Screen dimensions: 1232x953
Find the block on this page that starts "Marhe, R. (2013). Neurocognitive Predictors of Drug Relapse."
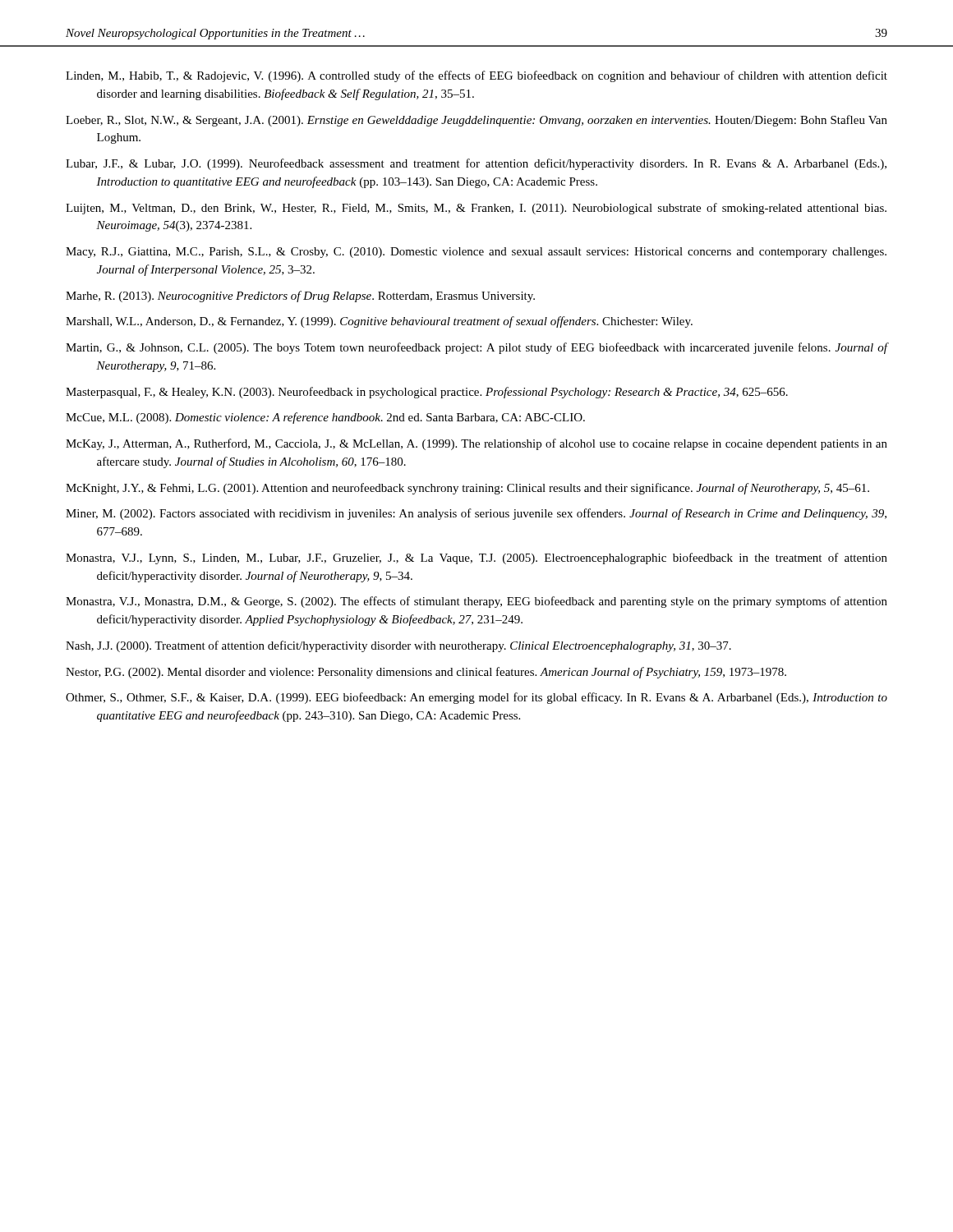(x=301, y=295)
